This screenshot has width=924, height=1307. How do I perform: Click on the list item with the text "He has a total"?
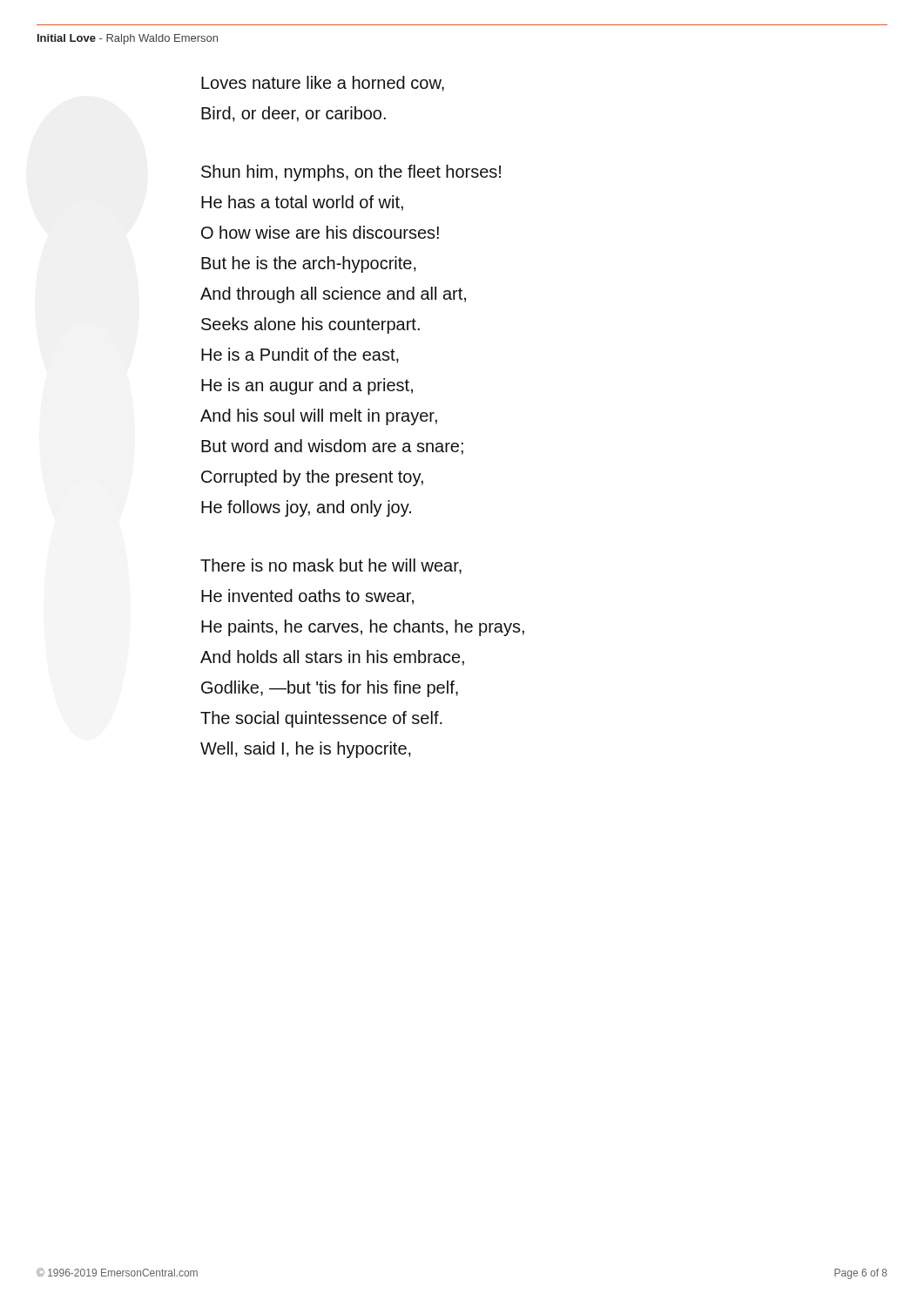(x=302, y=202)
